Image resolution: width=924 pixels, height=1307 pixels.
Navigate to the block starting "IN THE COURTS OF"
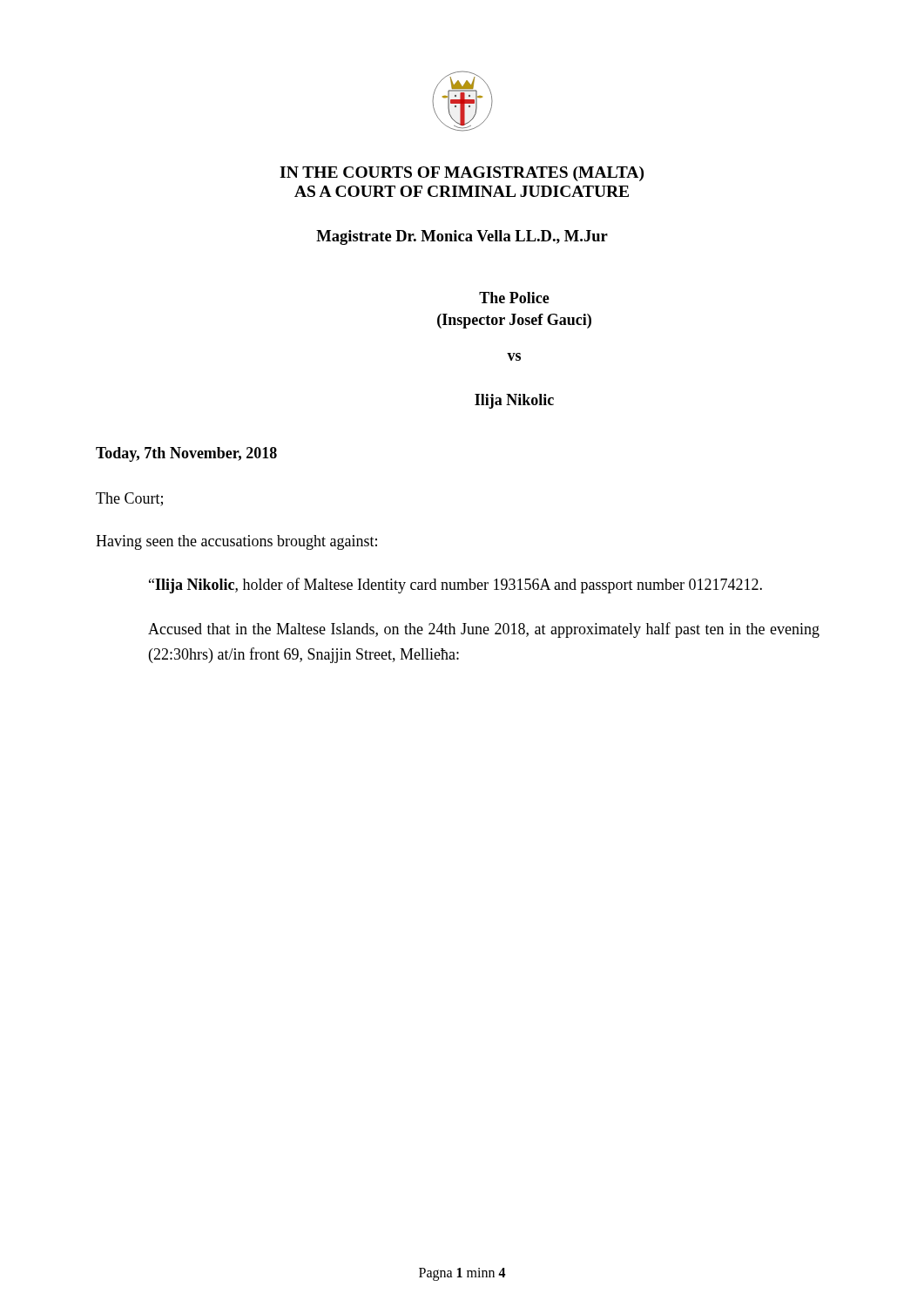pos(462,182)
